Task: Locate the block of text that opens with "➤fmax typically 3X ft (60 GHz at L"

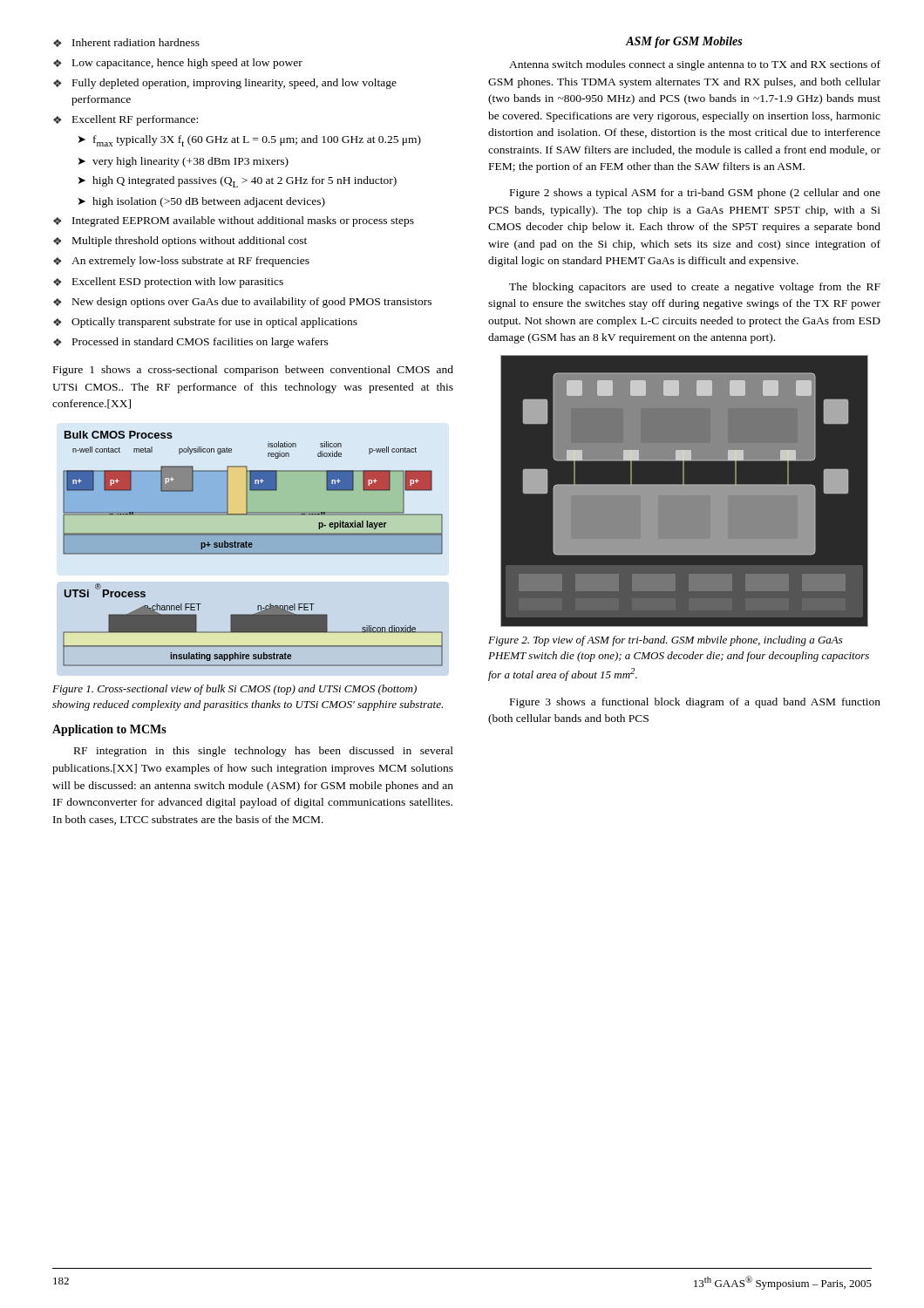Action: tap(249, 141)
